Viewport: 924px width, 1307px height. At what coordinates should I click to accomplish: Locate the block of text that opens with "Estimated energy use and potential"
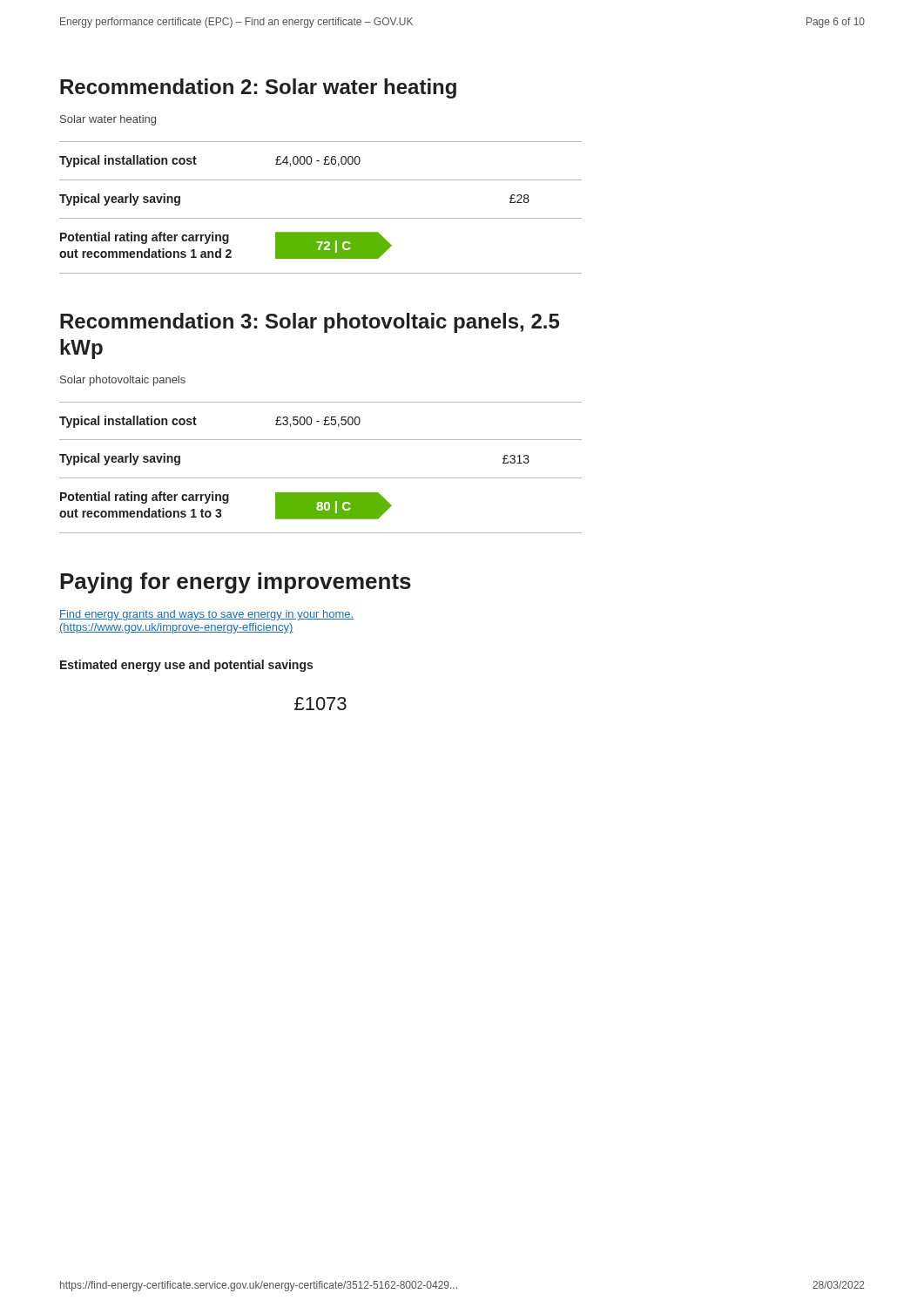(186, 665)
